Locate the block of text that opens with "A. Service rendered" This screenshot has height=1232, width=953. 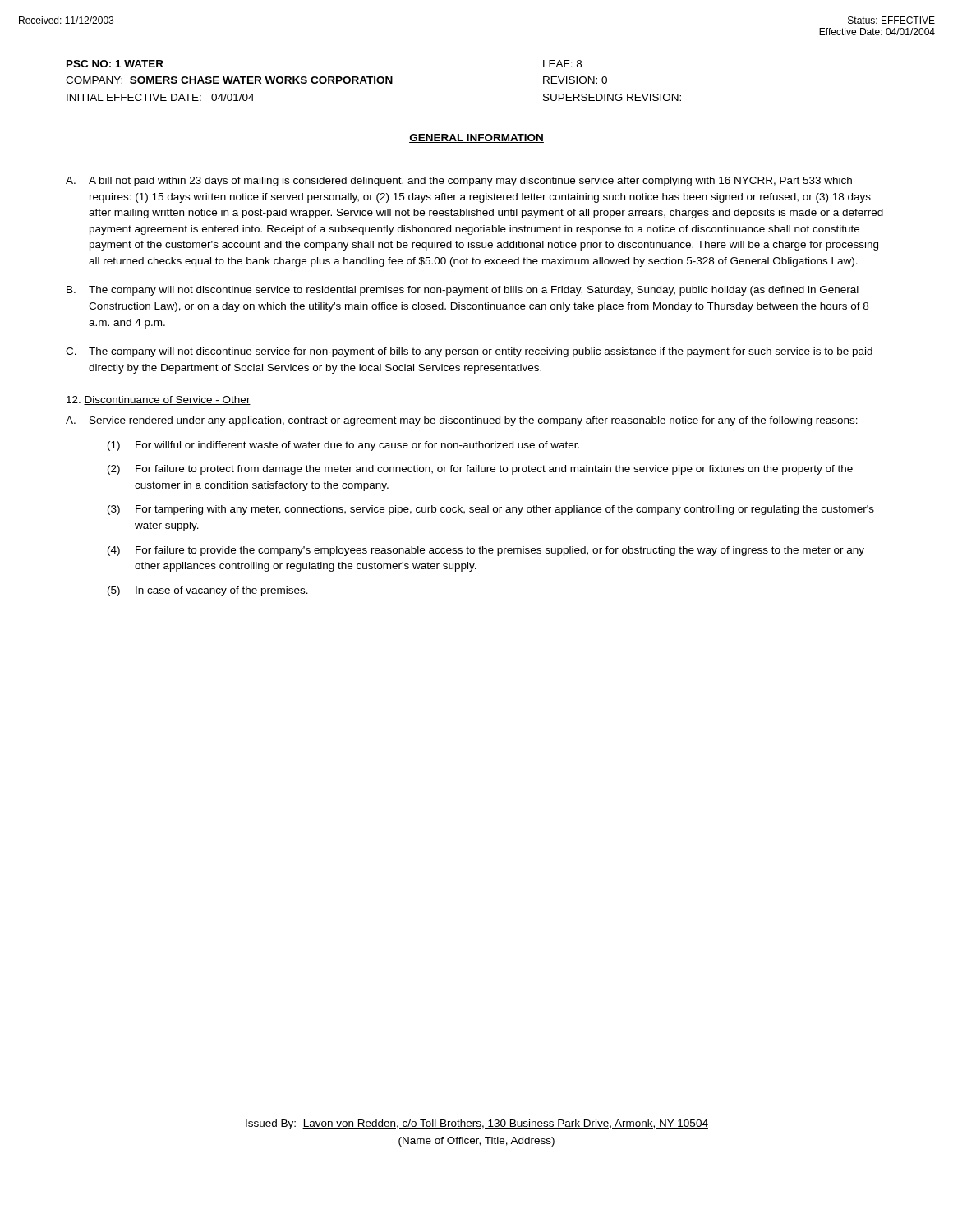click(x=476, y=420)
